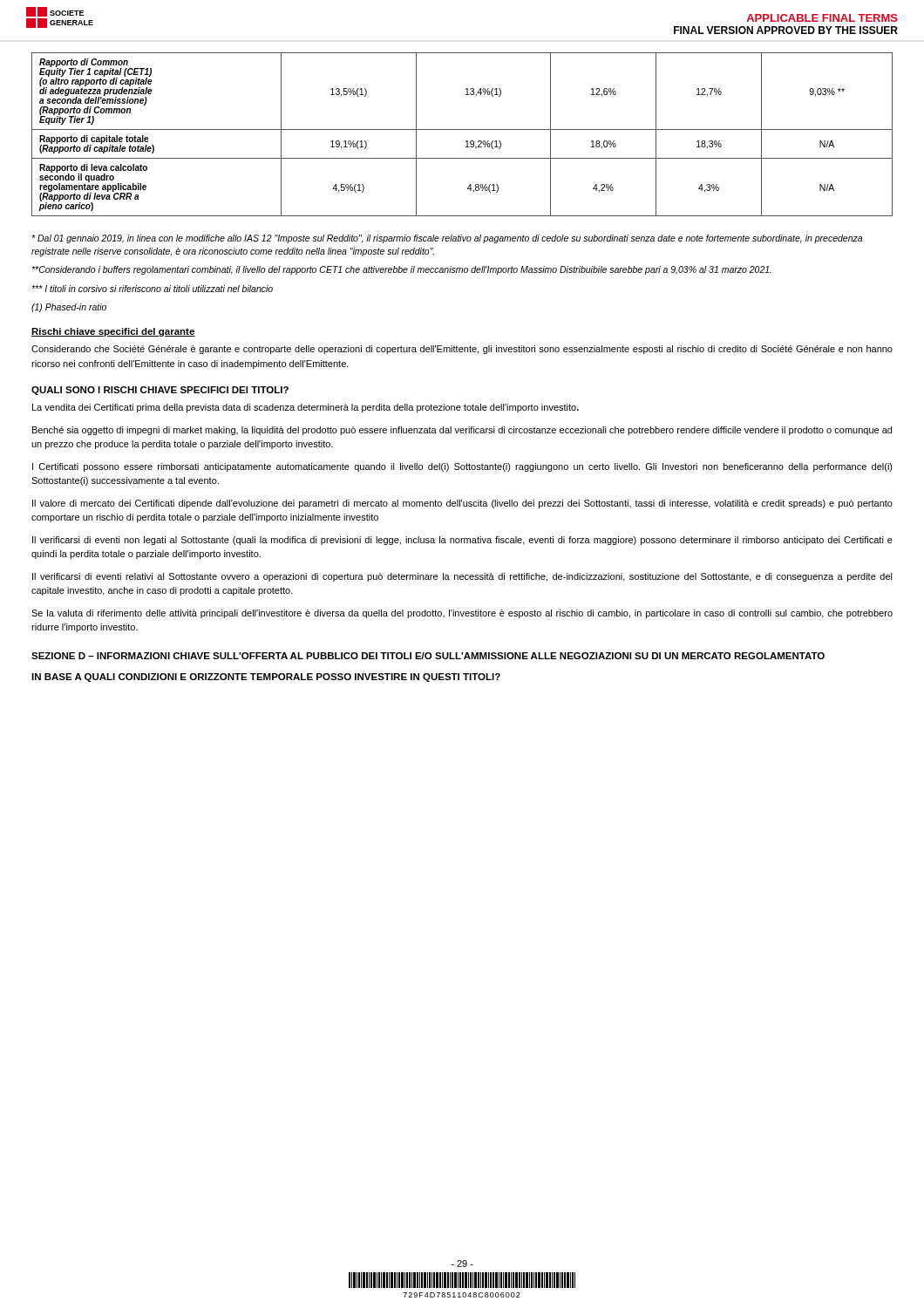Locate the text block with the text "I Certificati possono essere rimborsati anticipatamente automaticamente quando"
Image resolution: width=924 pixels, height=1308 pixels.
(462, 473)
